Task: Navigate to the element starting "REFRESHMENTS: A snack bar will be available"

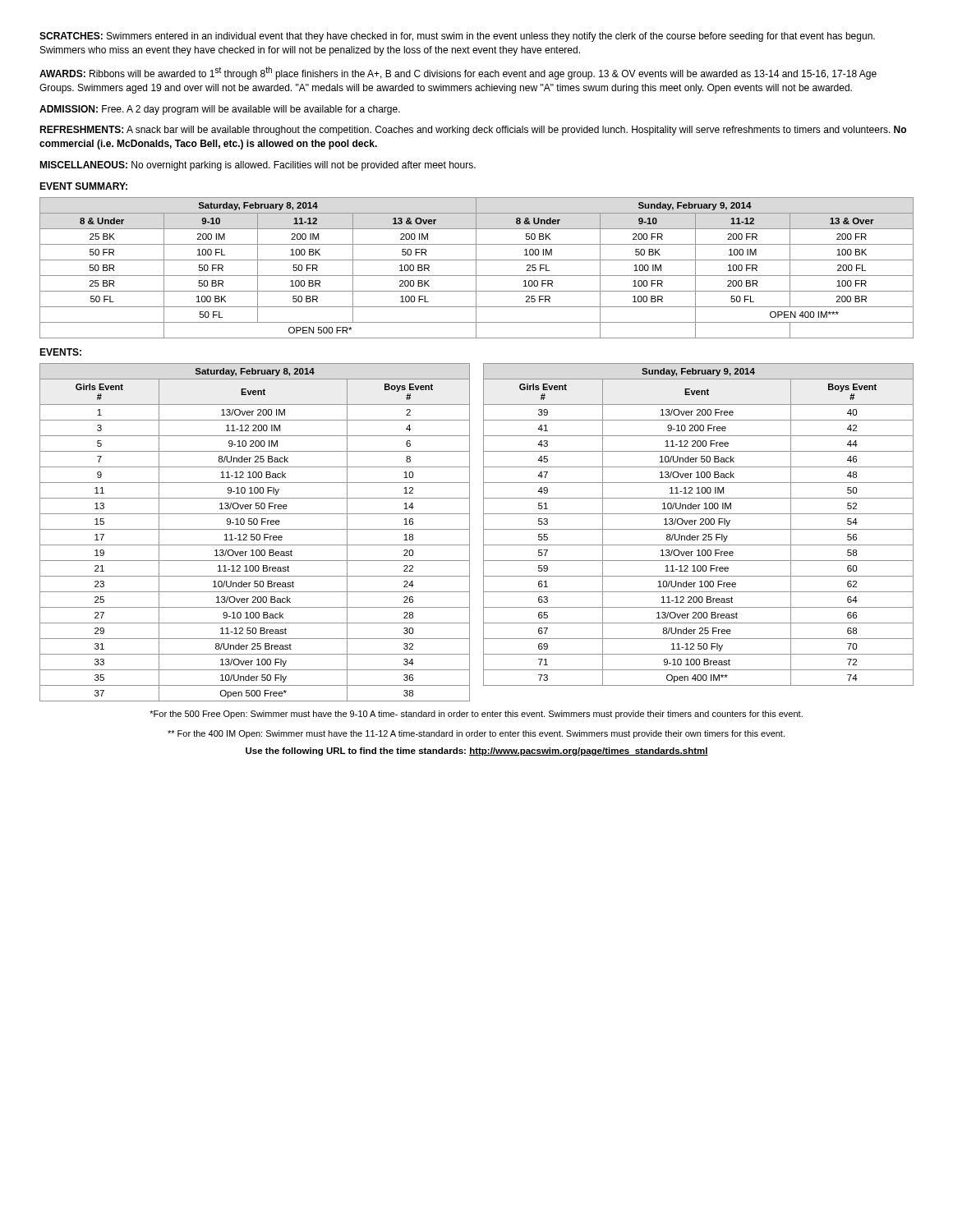Action: point(473,137)
